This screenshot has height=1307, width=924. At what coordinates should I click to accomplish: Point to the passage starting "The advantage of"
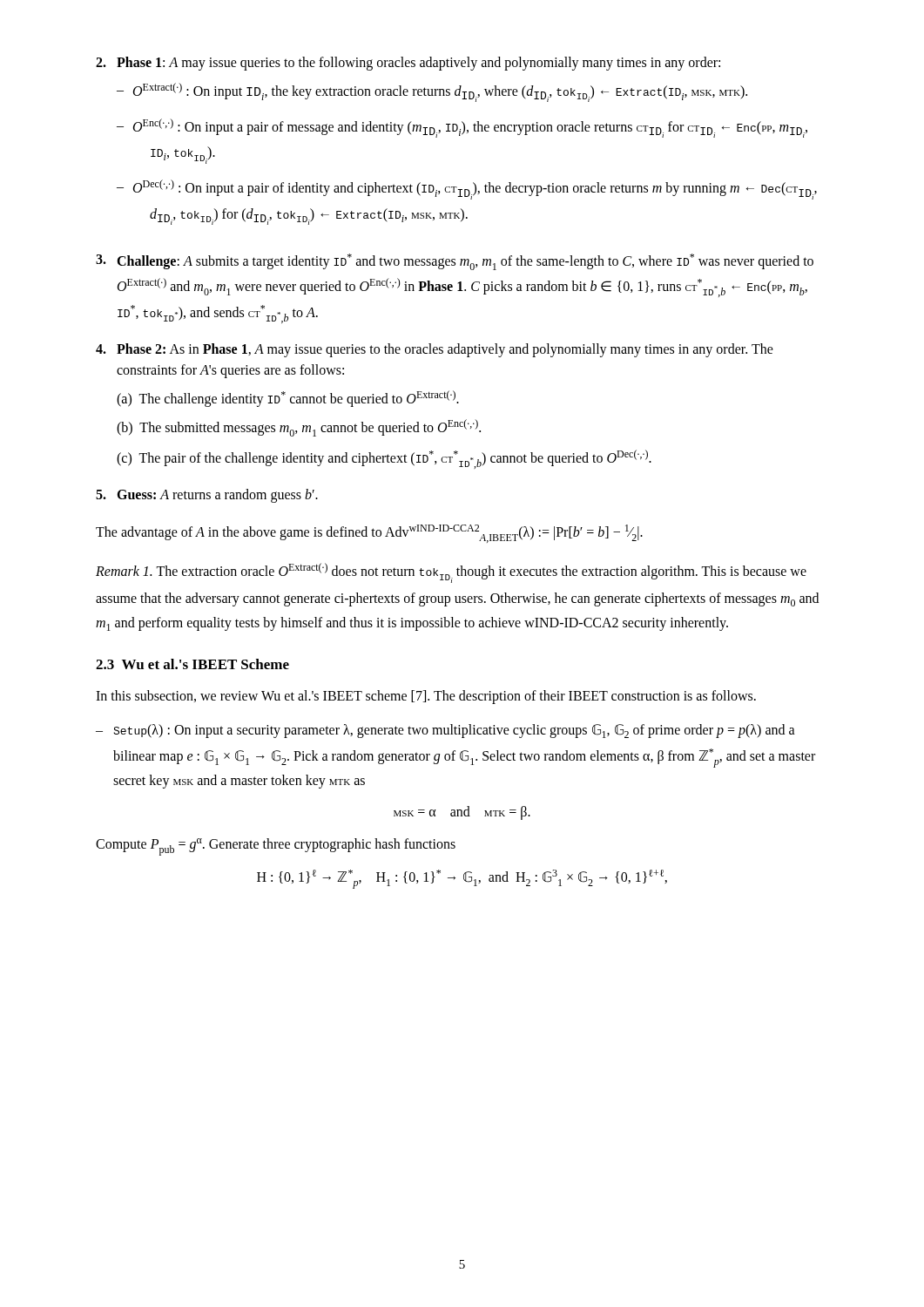point(370,532)
